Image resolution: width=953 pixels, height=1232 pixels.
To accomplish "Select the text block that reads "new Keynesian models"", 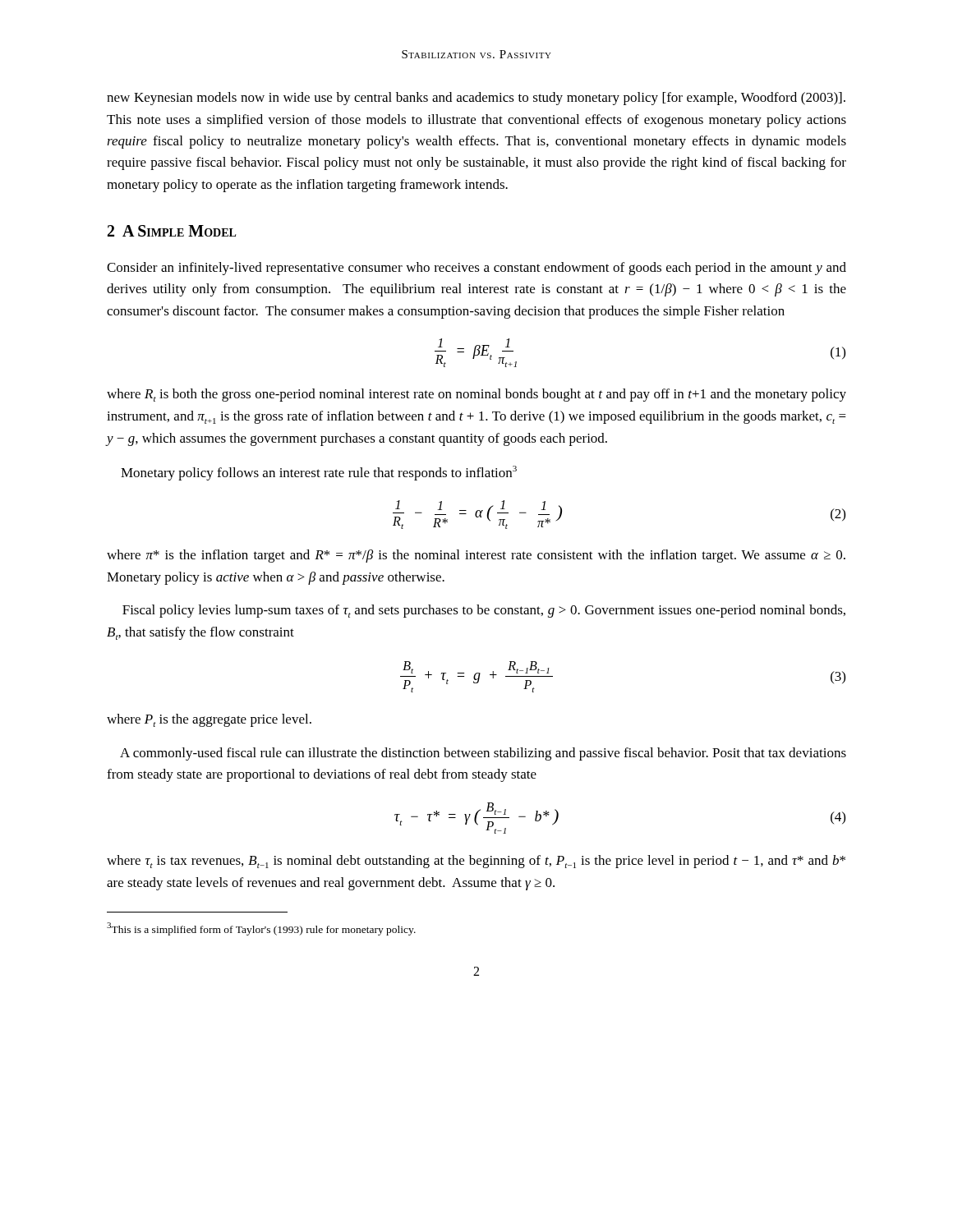I will [476, 141].
